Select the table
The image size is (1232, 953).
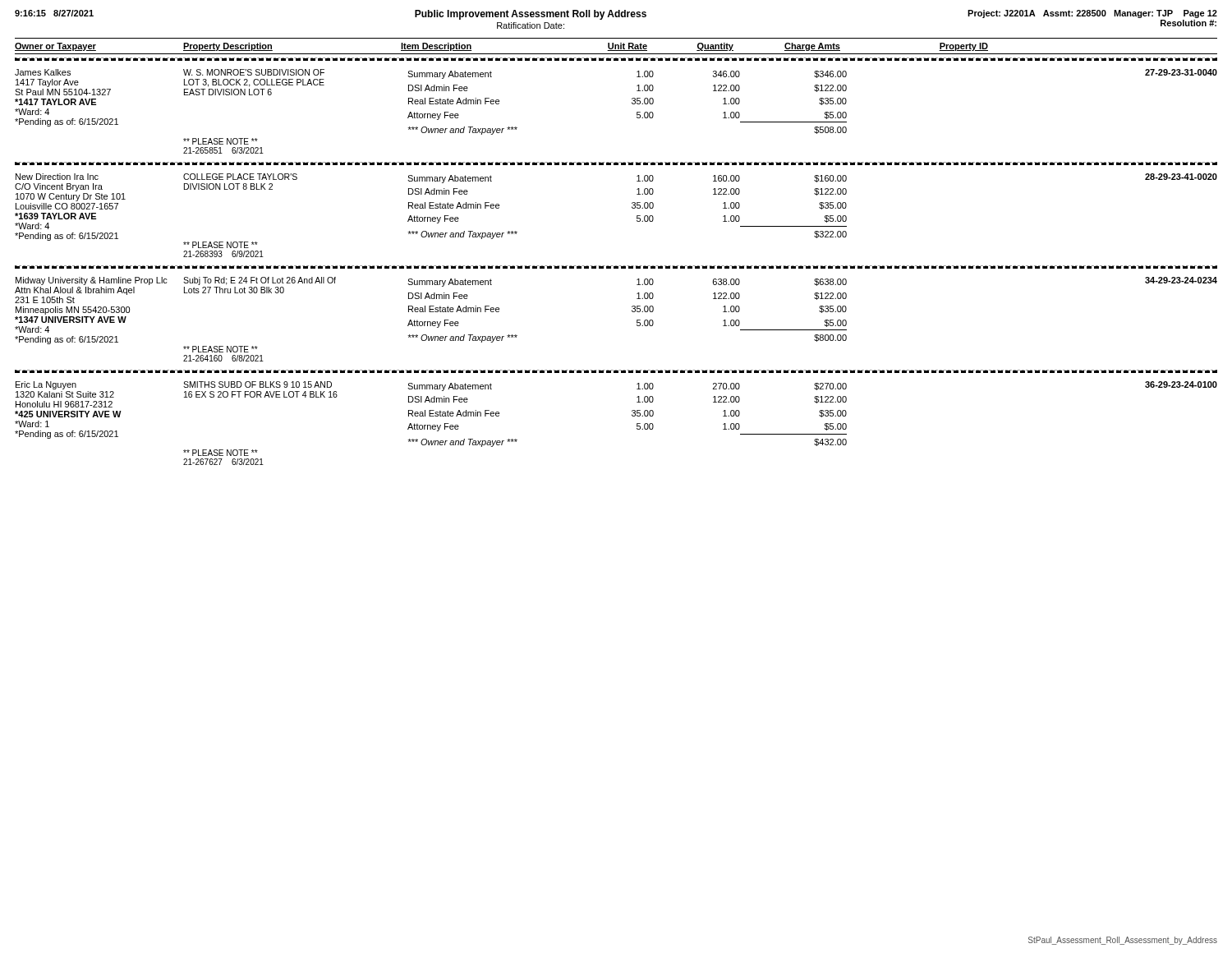[616, 264]
